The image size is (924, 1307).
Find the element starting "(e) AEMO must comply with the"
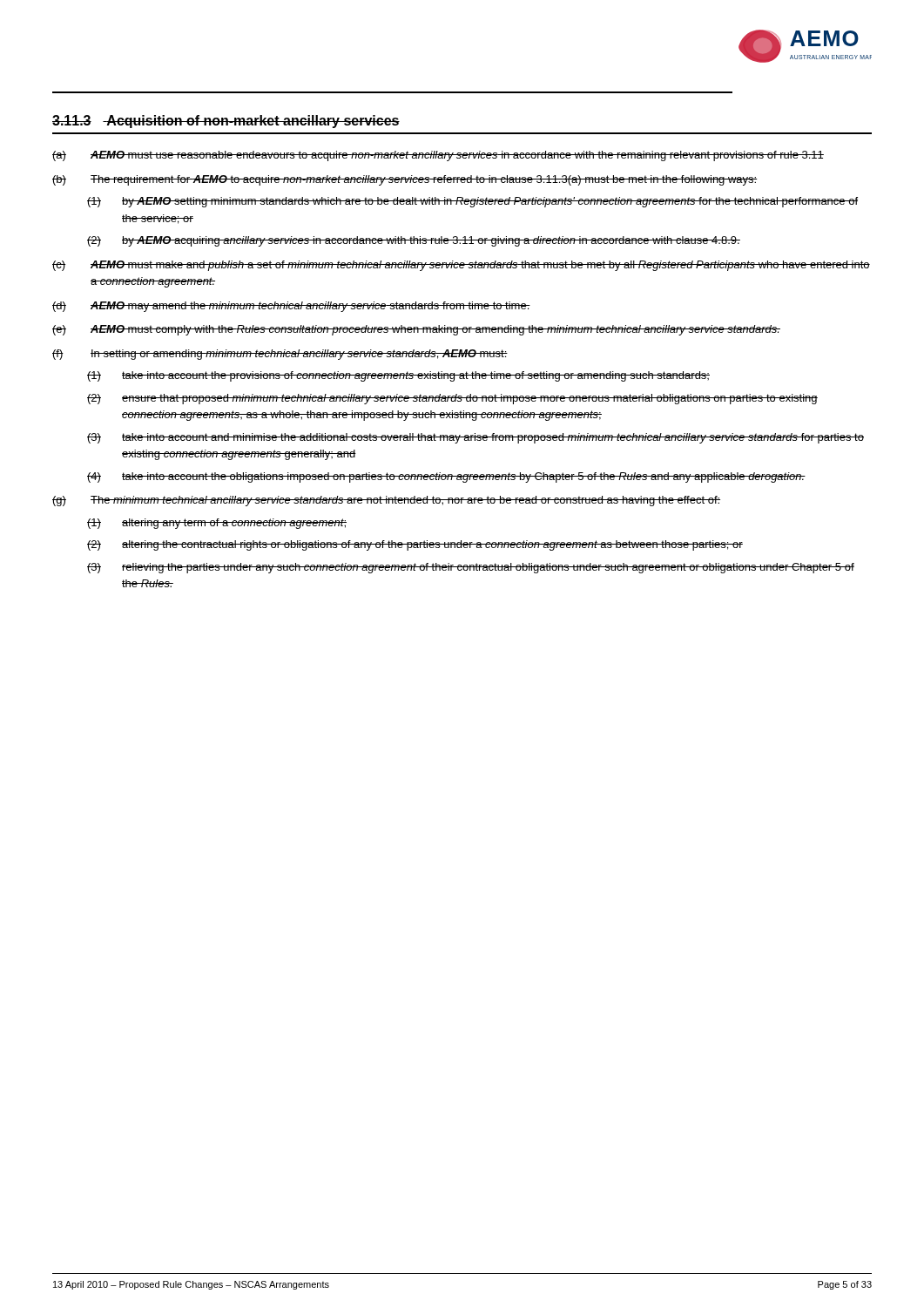click(462, 329)
